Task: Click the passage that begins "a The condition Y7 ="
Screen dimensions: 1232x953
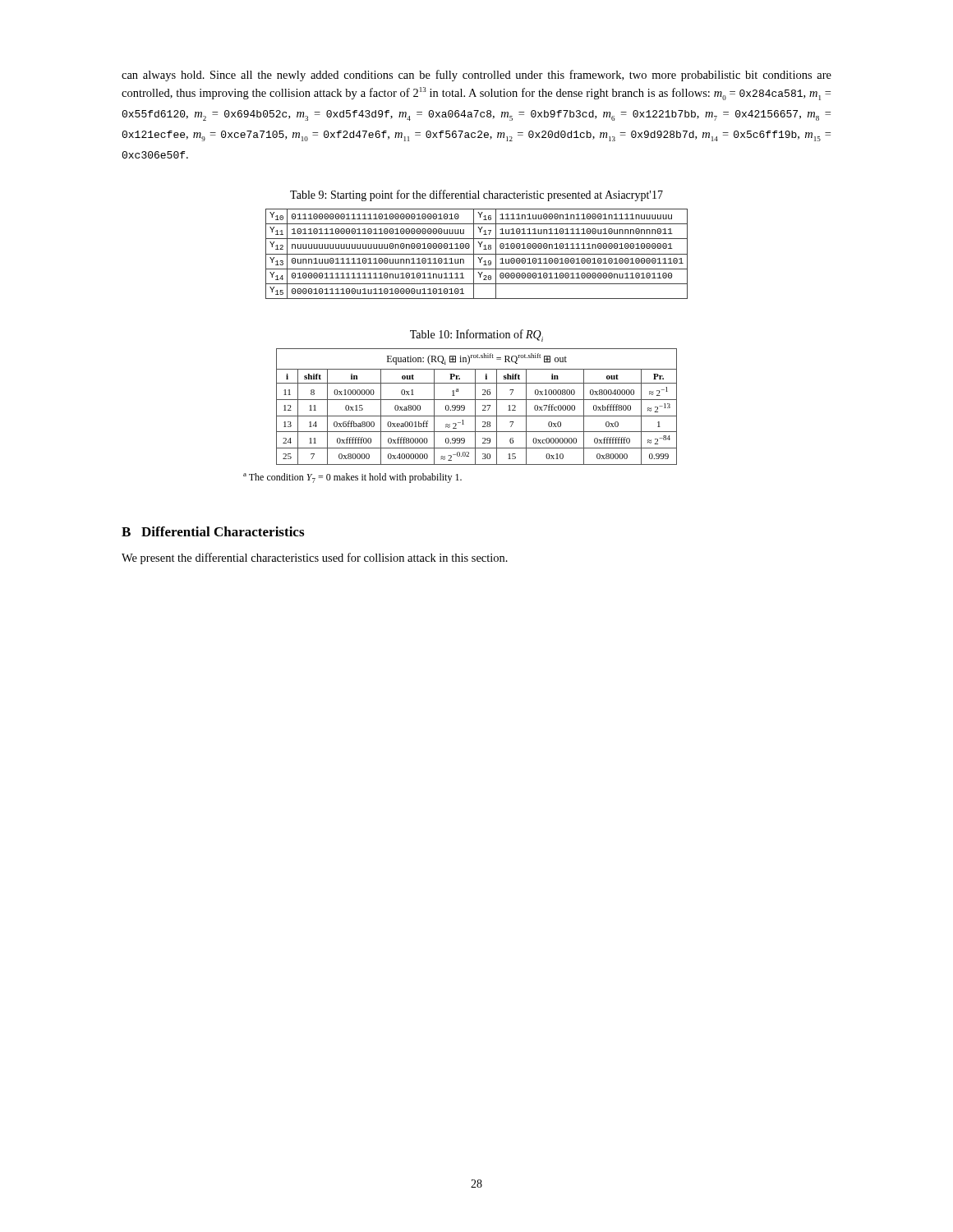Action: 353,477
